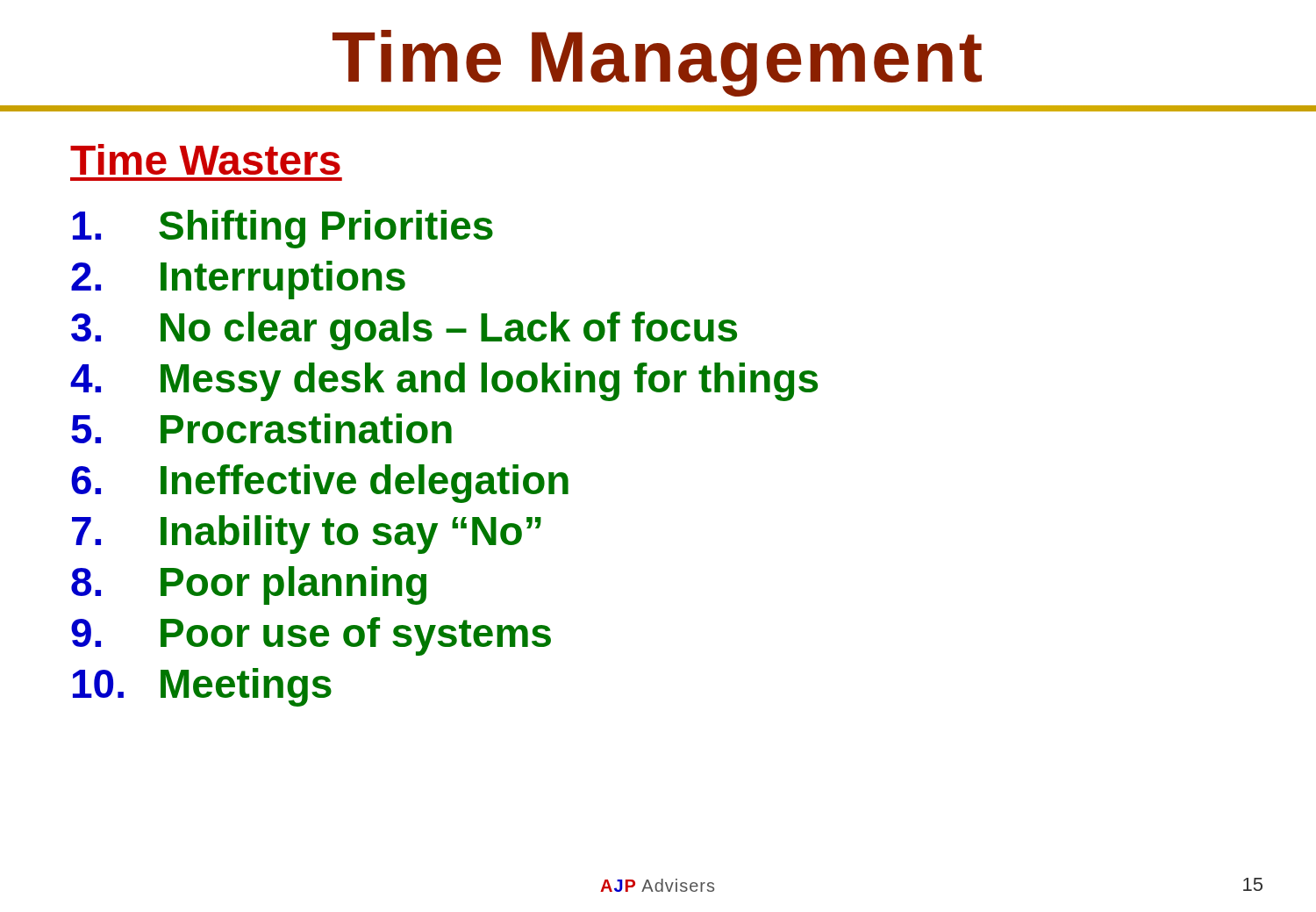Screen dimensions: 912x1316
Task: Find the element starting "10. Meetings"
Action: pyautogui.click(x=201, y=684)
